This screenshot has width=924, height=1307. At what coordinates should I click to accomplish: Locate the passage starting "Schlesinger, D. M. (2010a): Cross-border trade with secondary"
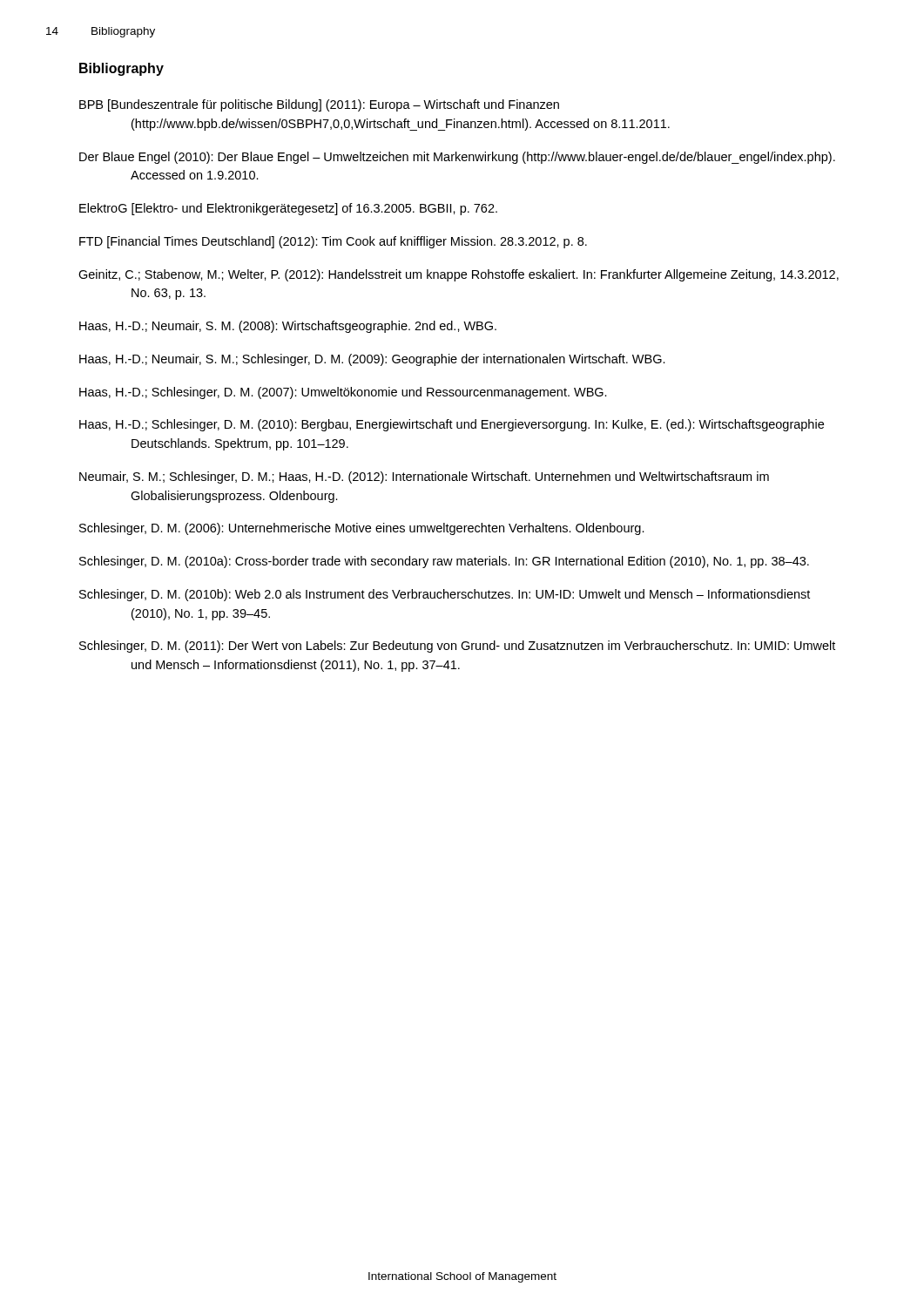[444, 561]
